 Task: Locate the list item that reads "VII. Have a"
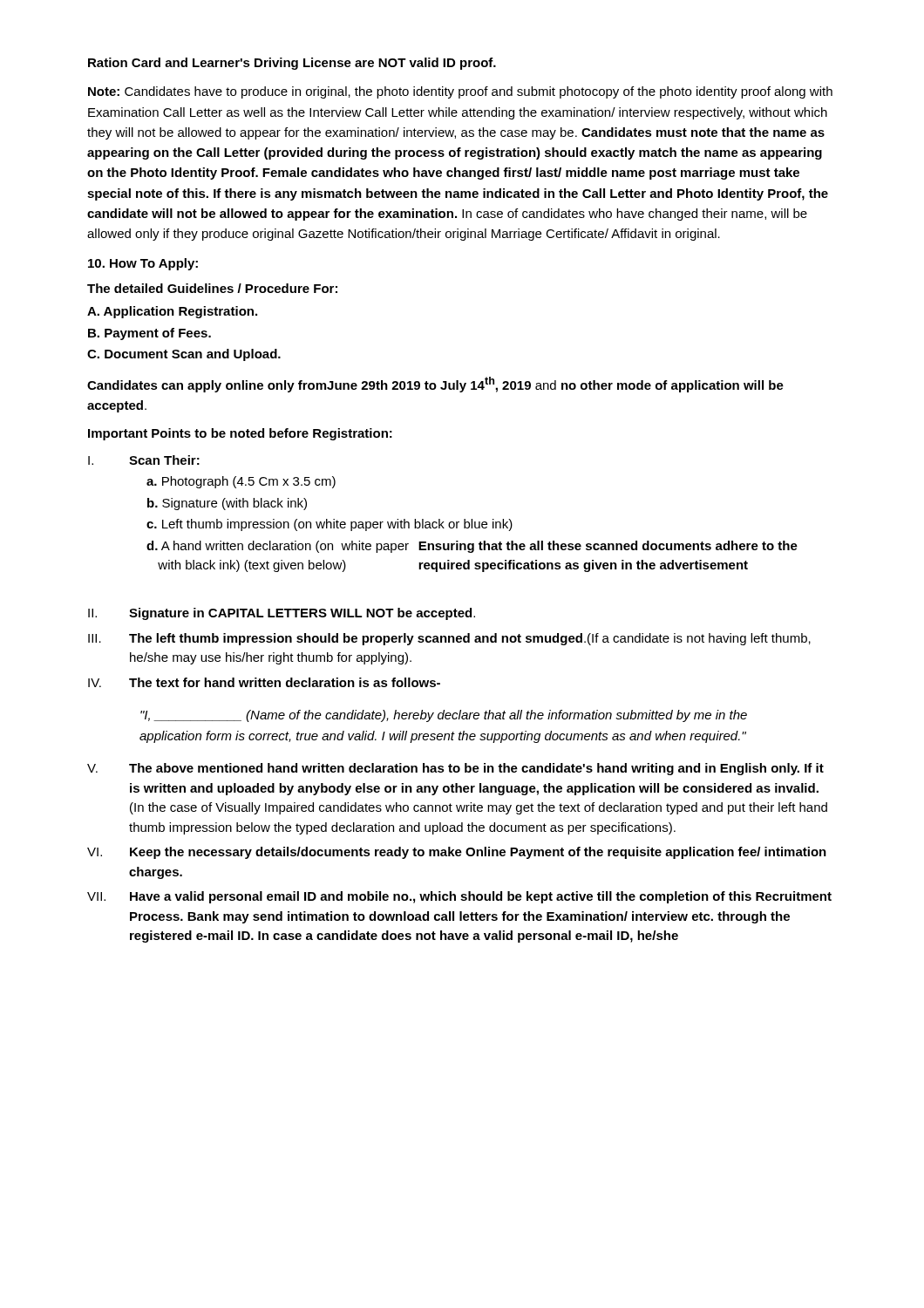(462, 917)
